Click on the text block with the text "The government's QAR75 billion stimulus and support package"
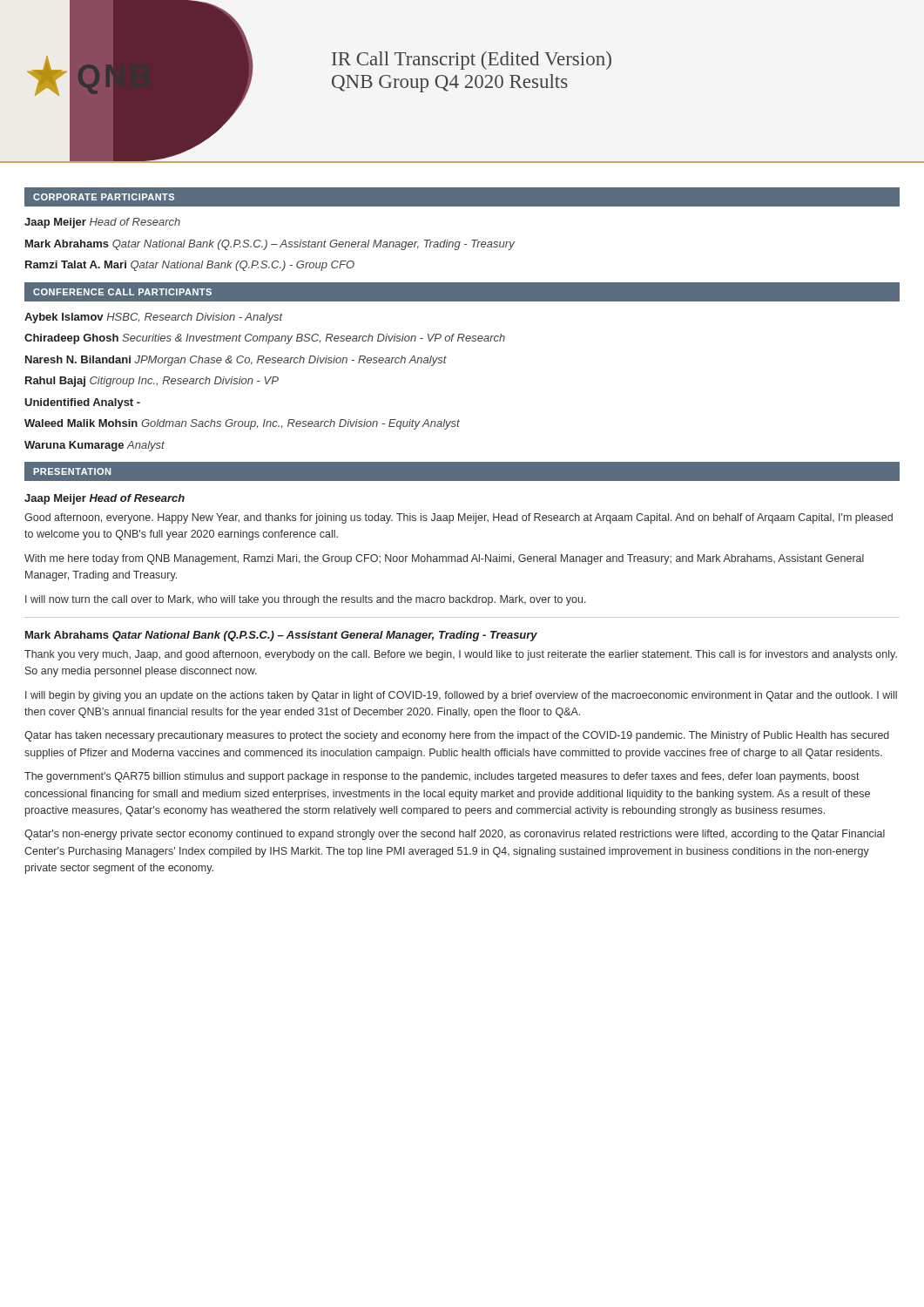The height and width of the screenshot is (1307, 924). click(x=447, y=793)
